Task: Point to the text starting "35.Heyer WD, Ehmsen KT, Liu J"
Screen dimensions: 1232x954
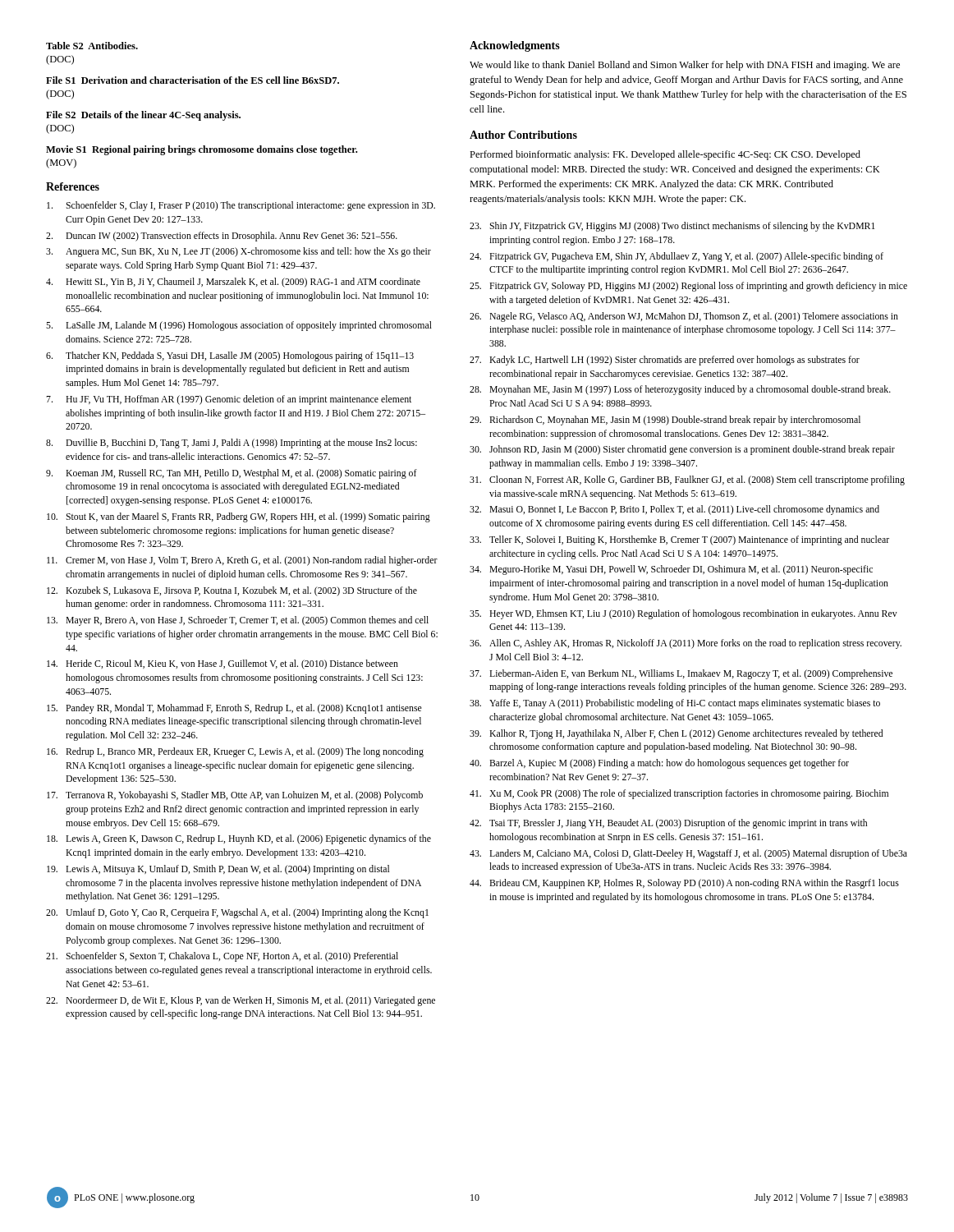Action: coord(689,620)
